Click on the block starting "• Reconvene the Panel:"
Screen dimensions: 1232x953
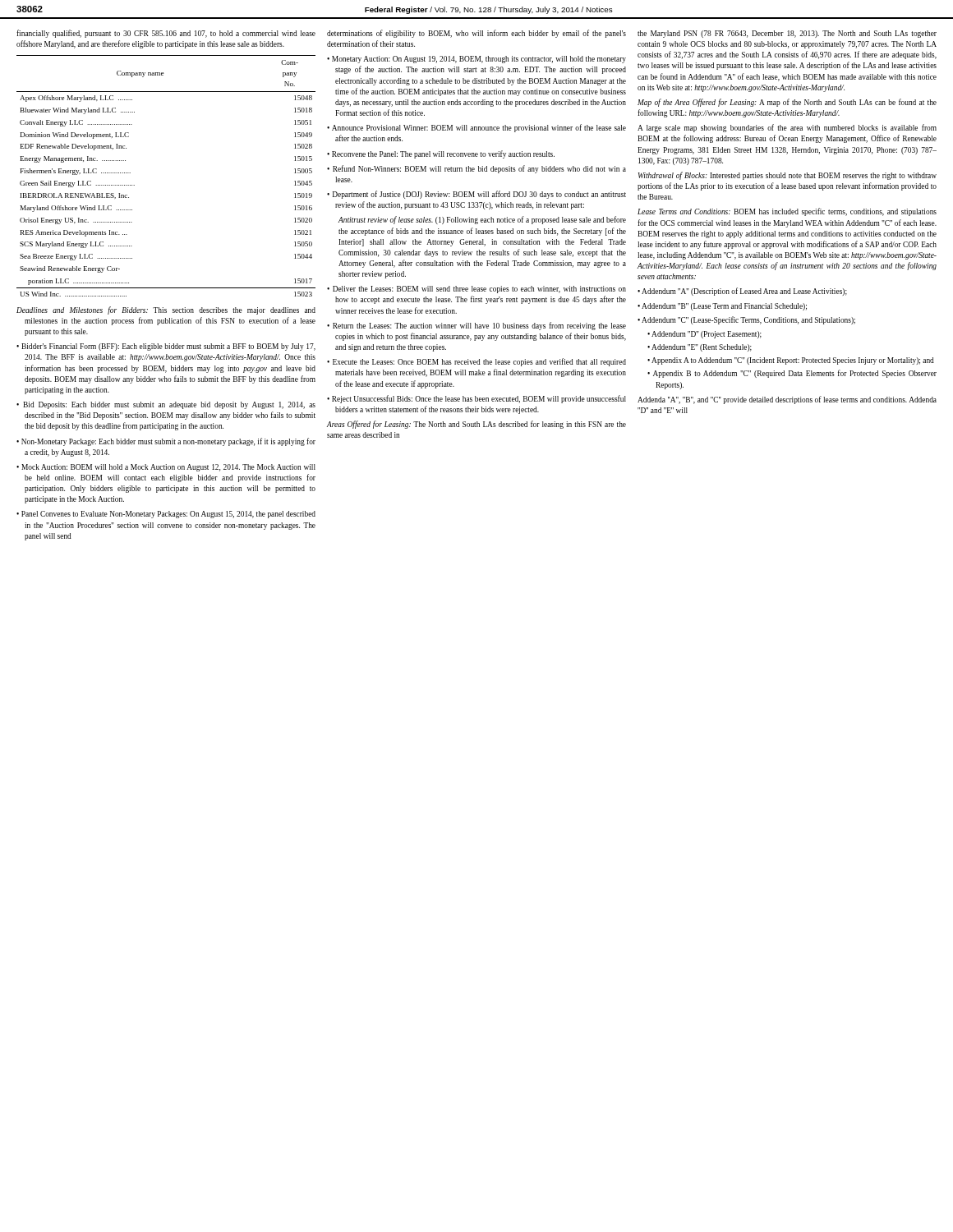click(441, 154)
